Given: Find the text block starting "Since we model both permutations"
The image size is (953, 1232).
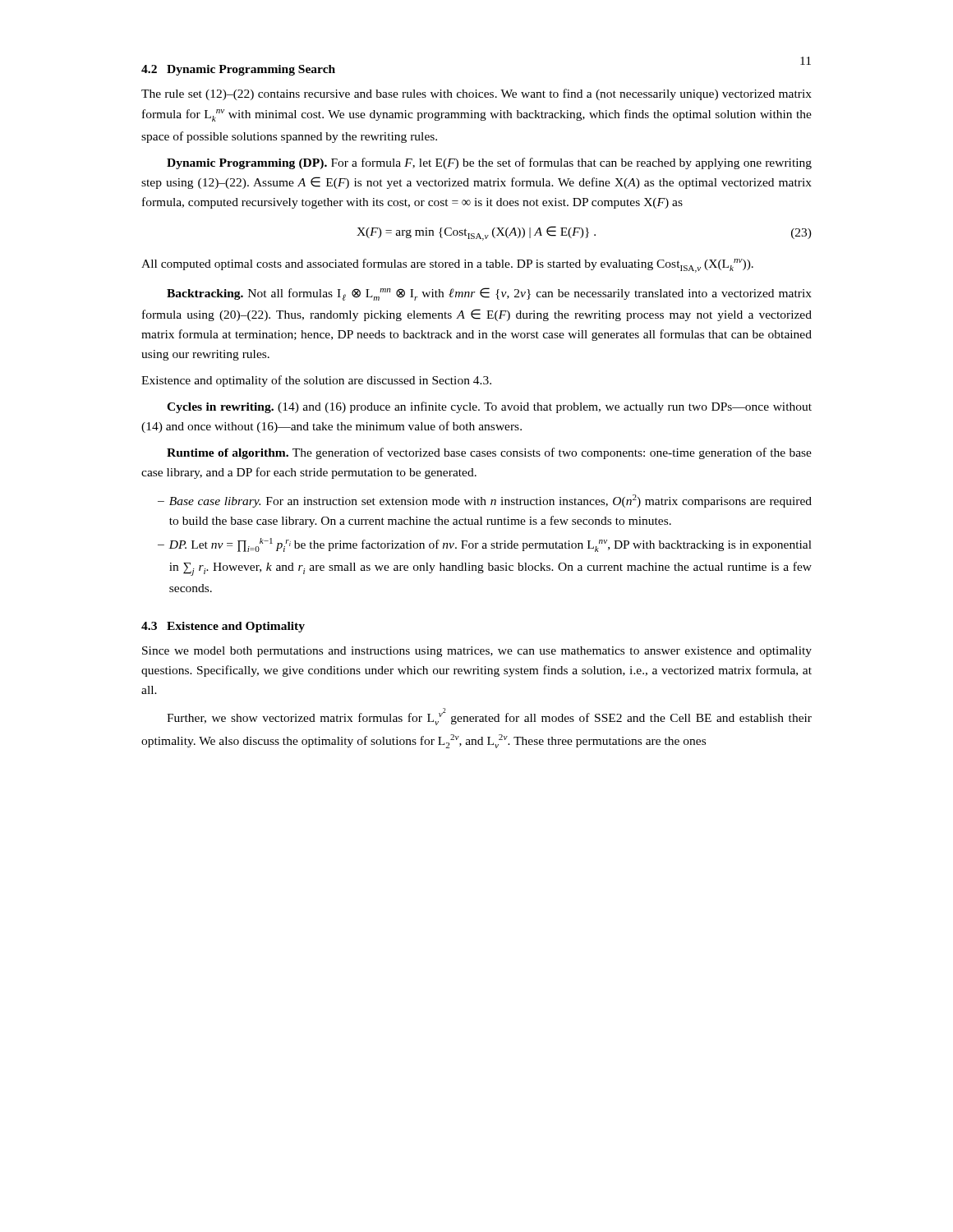Looking at the screenshot, I should coord(477,652).
